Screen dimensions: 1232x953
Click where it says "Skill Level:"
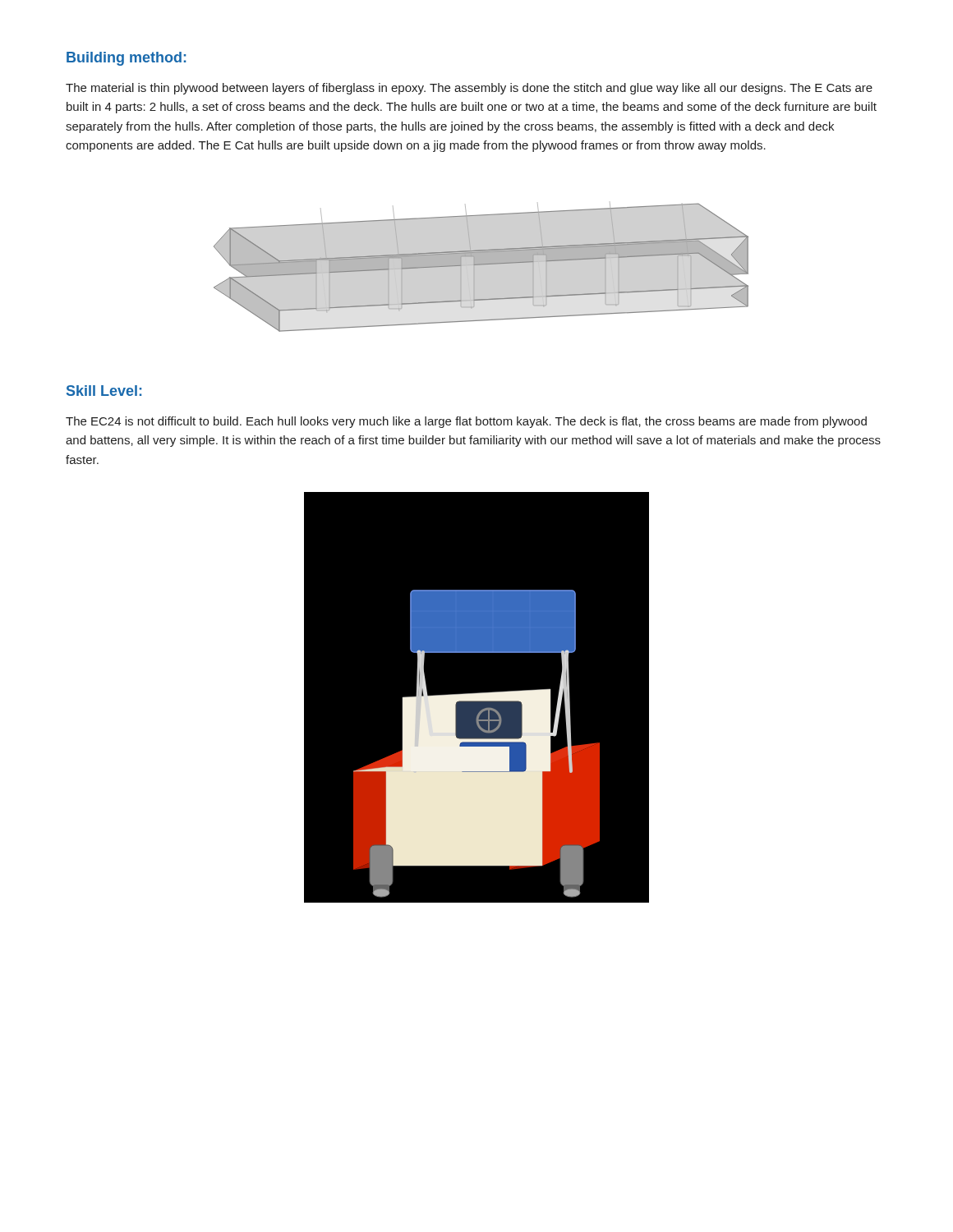(x=104, y=391)
